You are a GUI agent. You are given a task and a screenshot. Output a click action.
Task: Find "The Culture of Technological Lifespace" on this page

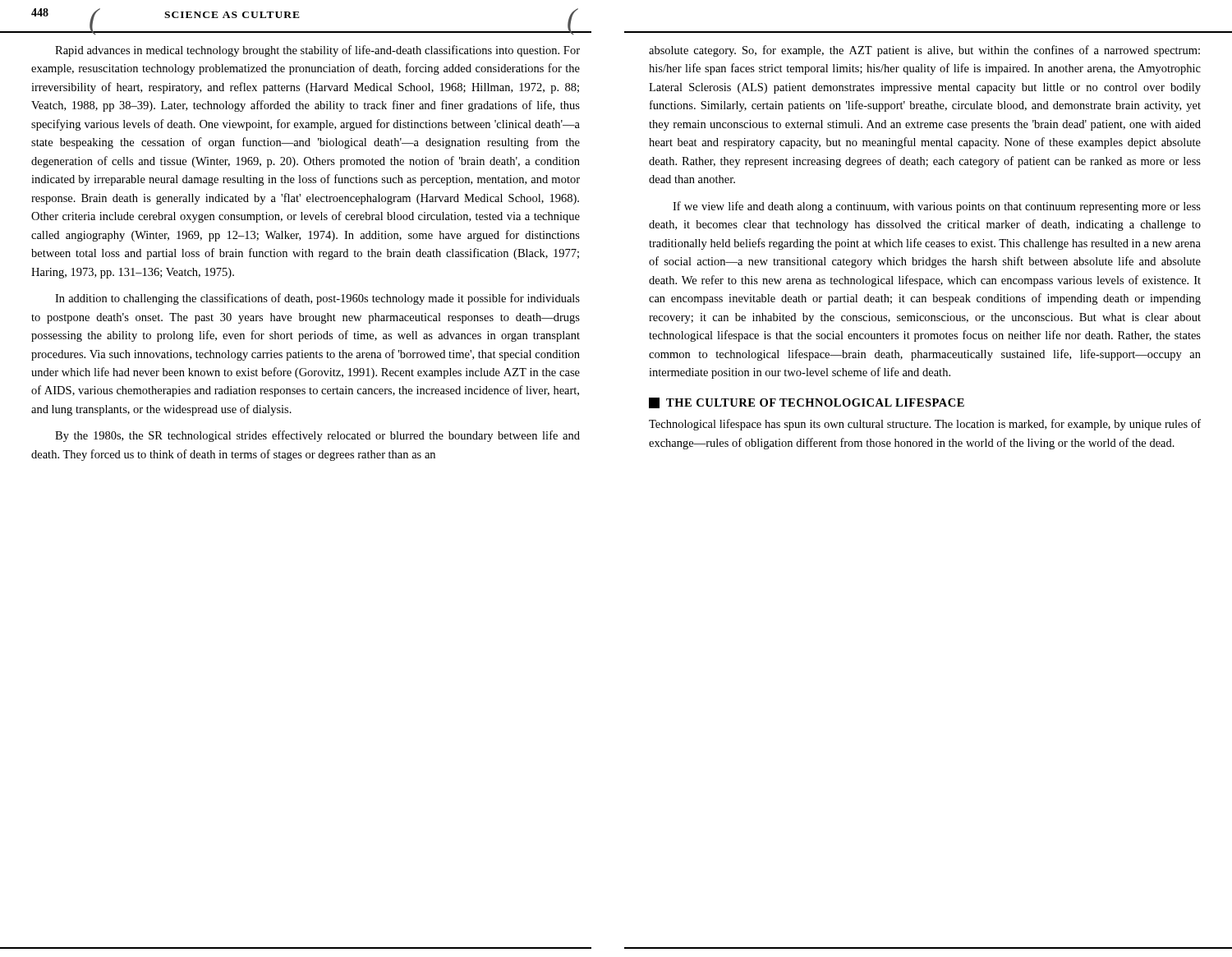tap(925, 403)
